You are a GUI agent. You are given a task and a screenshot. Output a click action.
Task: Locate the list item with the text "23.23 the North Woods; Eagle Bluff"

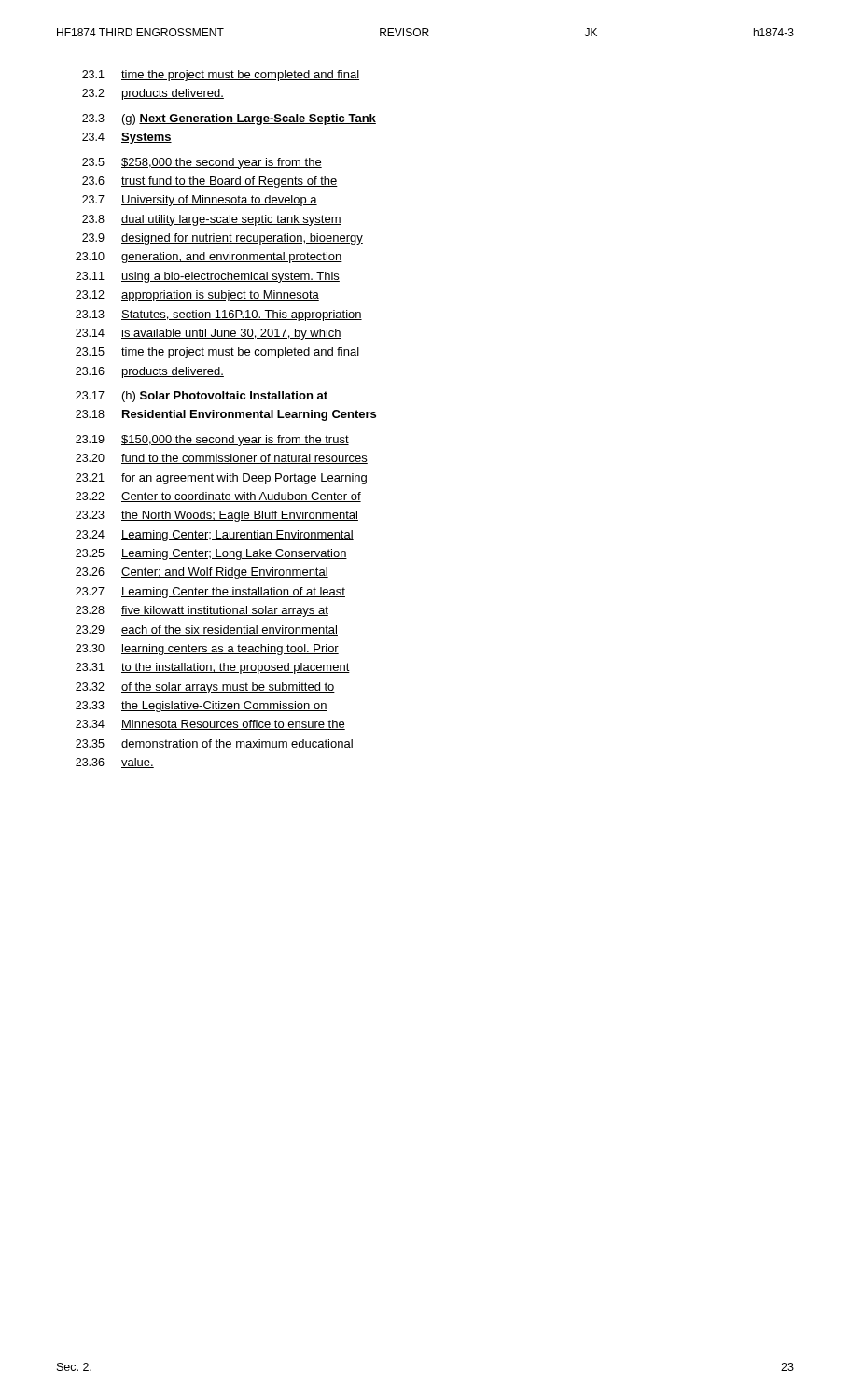pyautogui.click(x=217, y=516)
